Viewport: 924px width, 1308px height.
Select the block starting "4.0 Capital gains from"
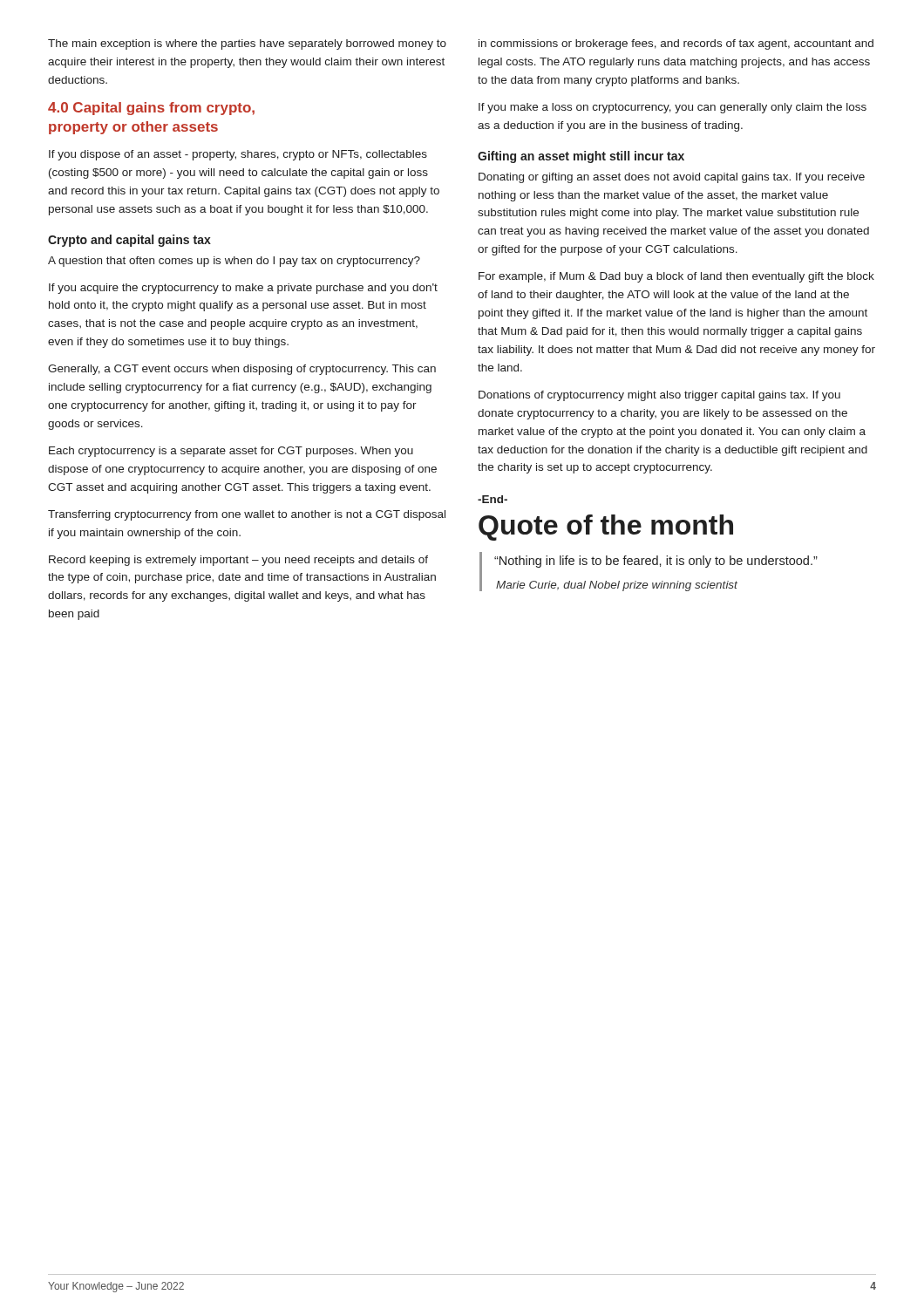coord(152,117)
